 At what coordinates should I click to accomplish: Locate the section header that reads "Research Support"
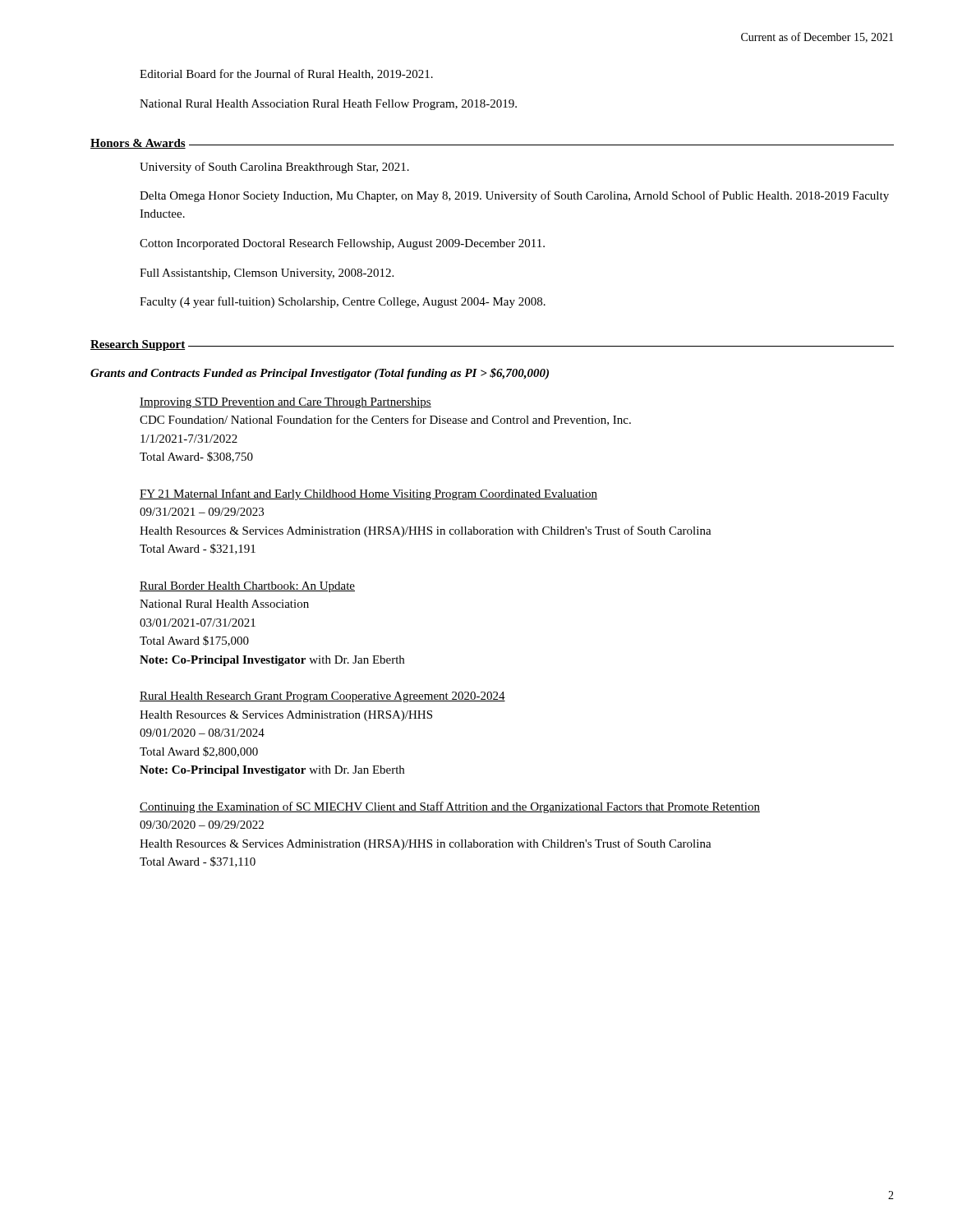point(492,345)
